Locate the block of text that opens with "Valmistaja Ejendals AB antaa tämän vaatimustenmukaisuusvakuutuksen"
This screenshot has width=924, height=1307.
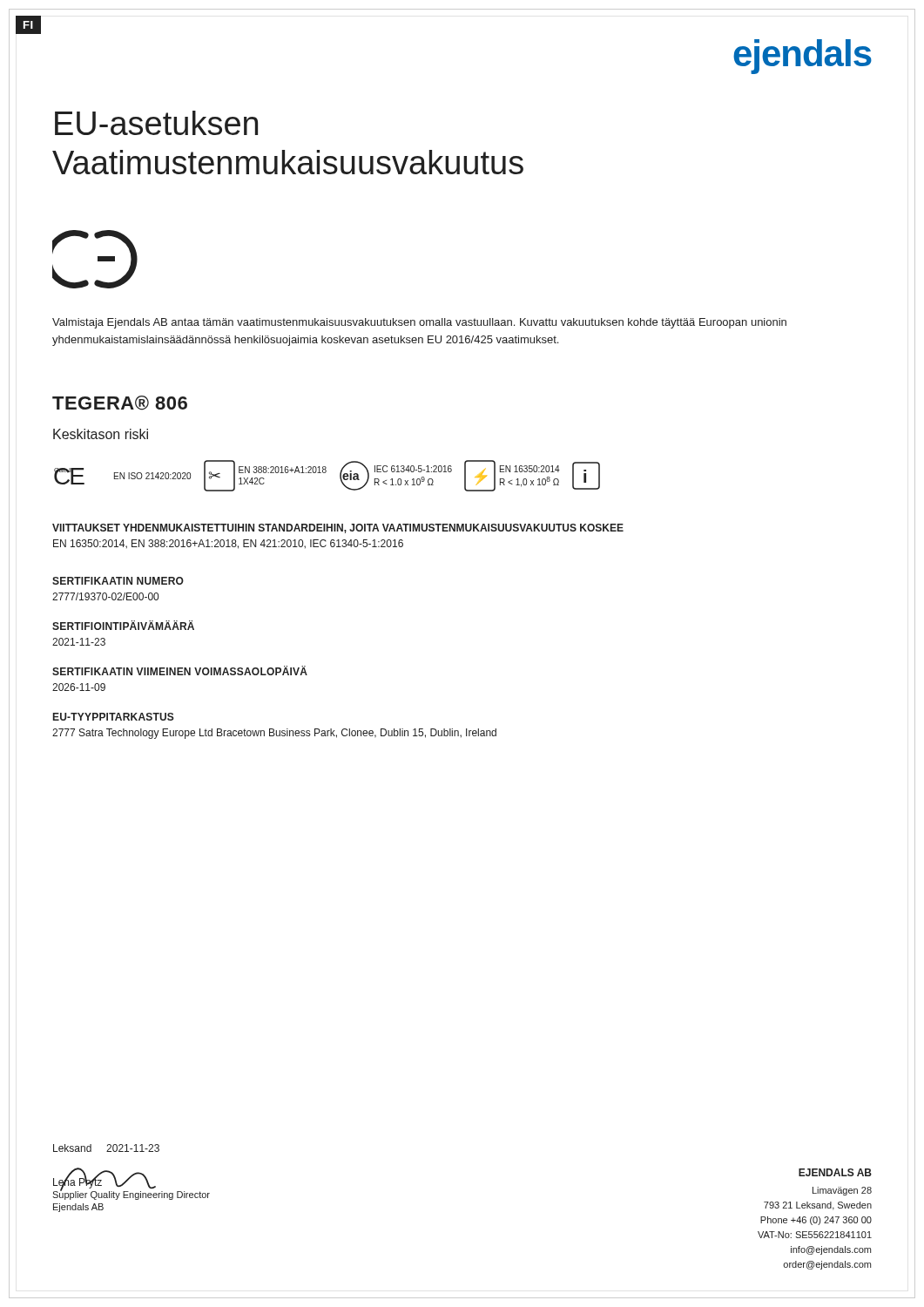coord(420,330)
